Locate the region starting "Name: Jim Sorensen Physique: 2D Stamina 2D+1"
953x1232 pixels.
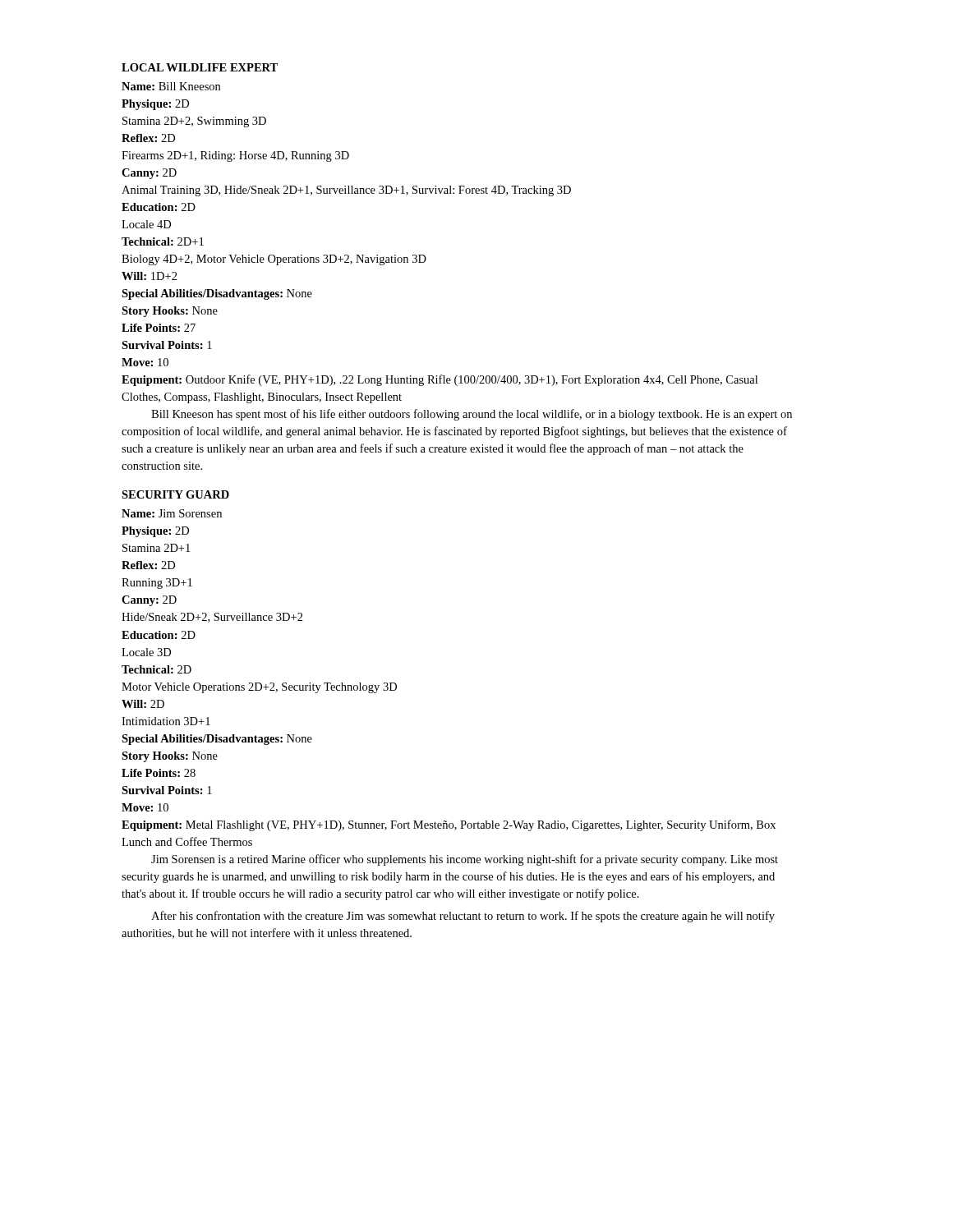click(172, 513)
